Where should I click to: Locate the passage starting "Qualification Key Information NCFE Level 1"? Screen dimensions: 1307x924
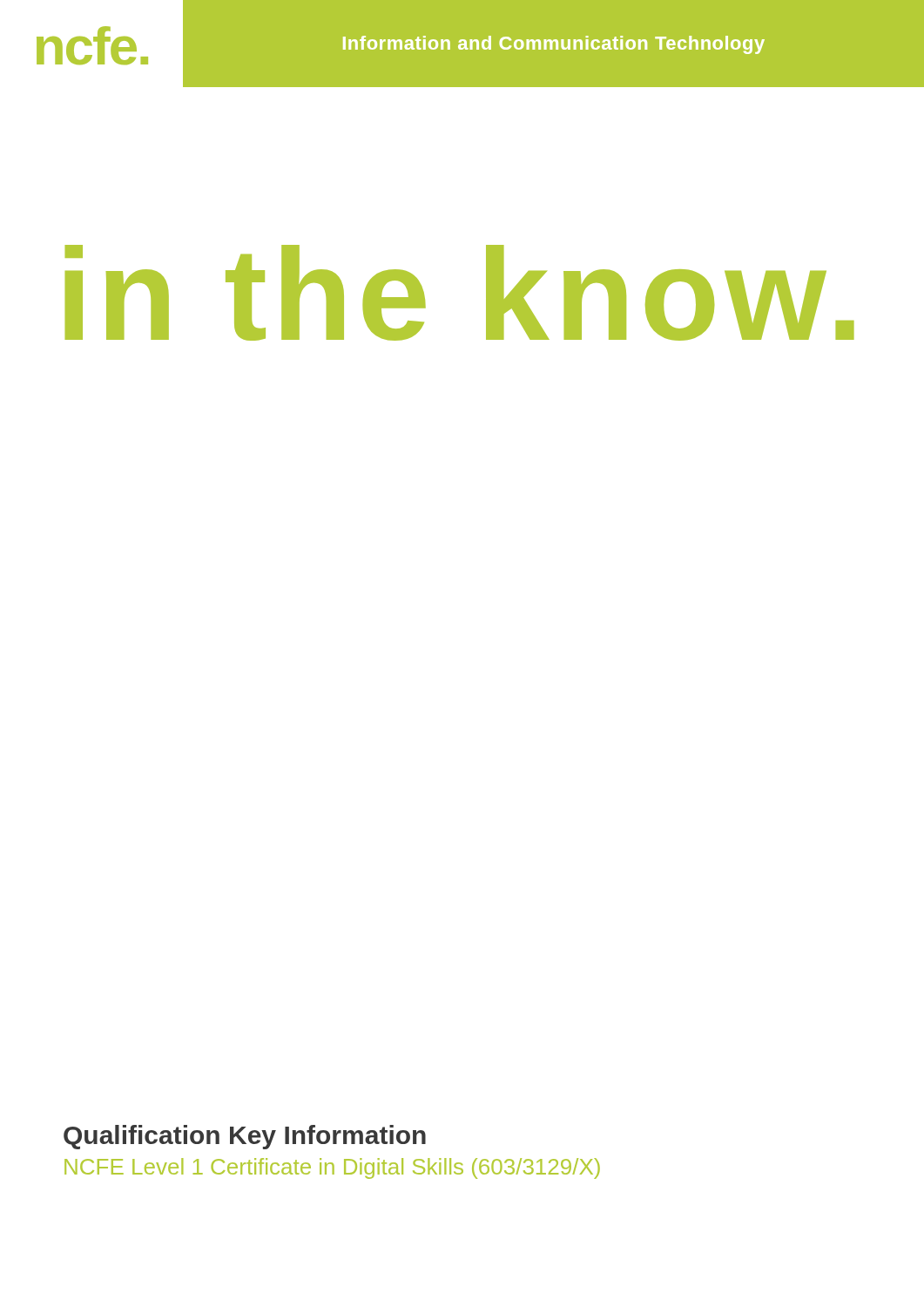pyautogui.click(x=455, y=1151)
